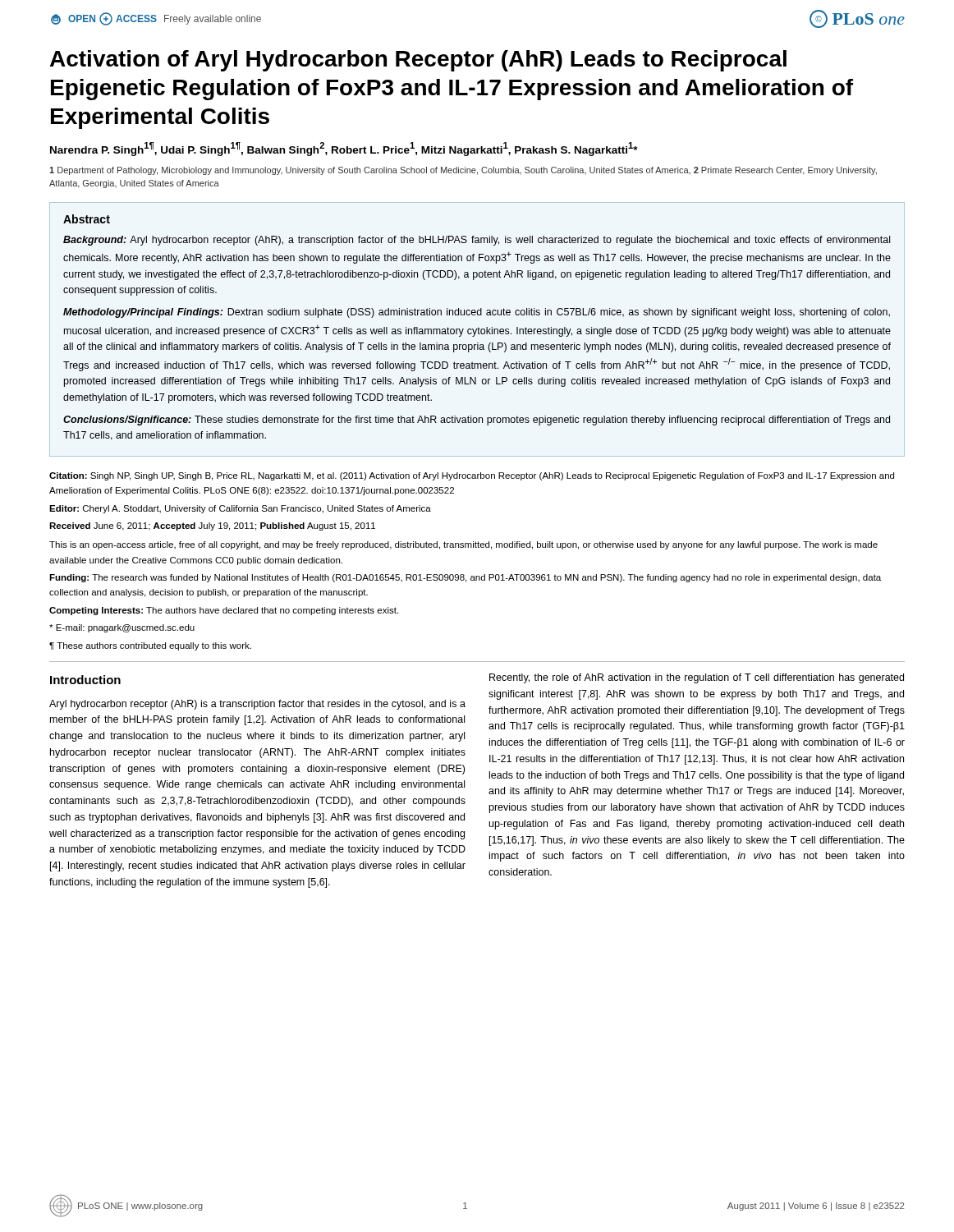This screenshot has width=954, height=1232.
Task: Navigate to the element starting "Received June 6,"
Action: click(x=213, y=526)
